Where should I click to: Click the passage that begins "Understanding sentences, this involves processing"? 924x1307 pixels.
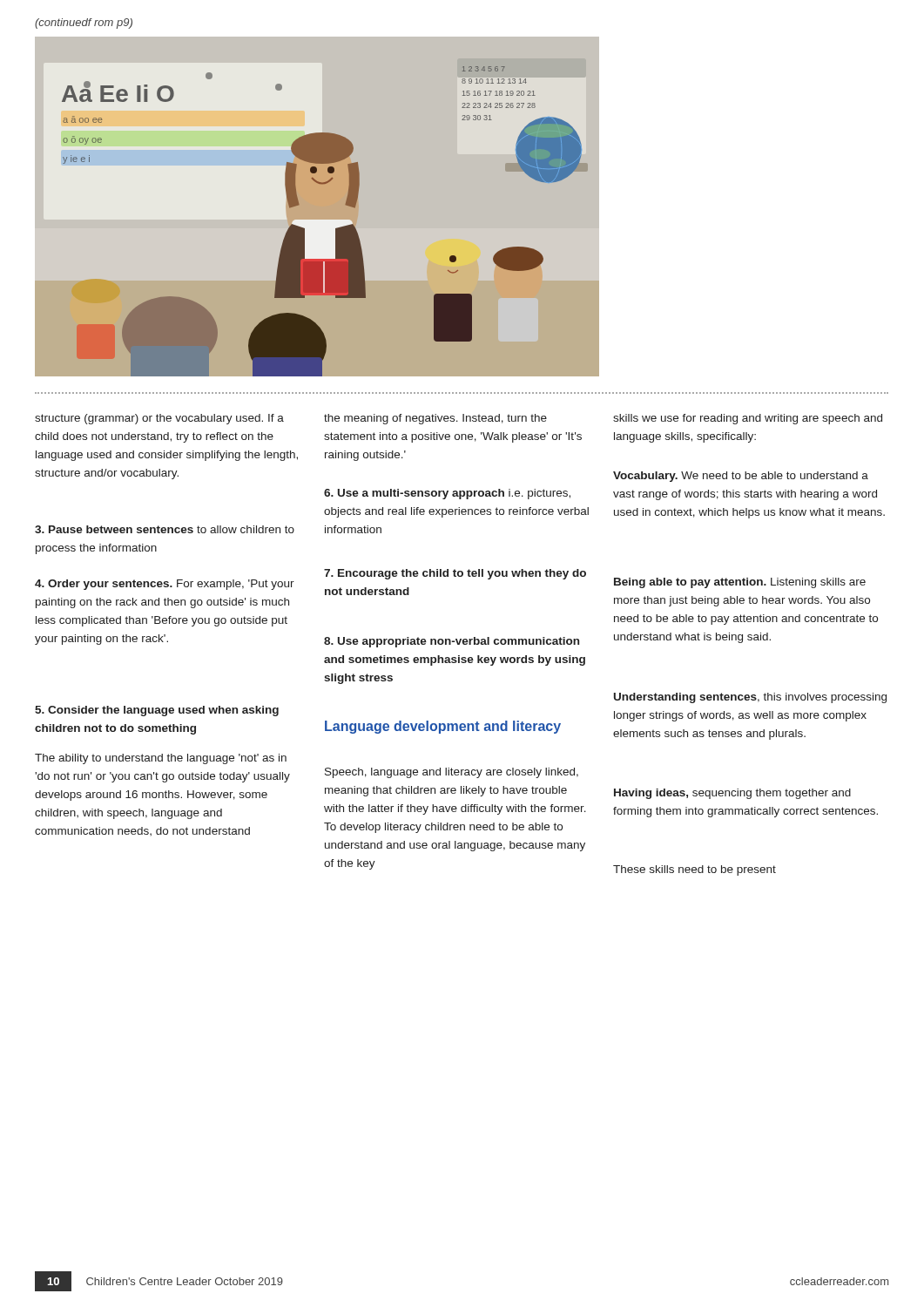coord(751,716)
